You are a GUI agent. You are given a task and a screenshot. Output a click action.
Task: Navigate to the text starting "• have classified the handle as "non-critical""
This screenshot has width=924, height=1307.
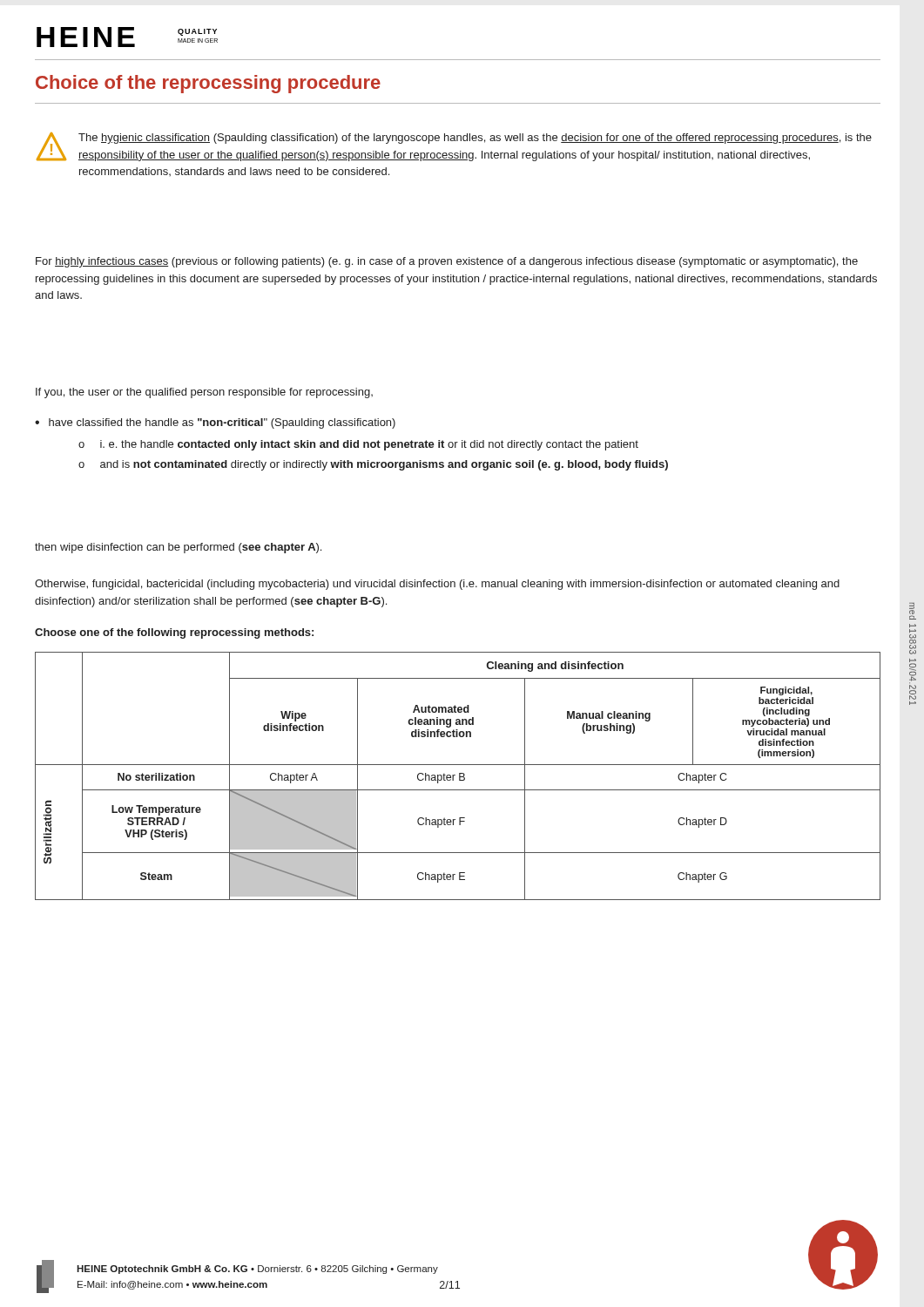458,443
